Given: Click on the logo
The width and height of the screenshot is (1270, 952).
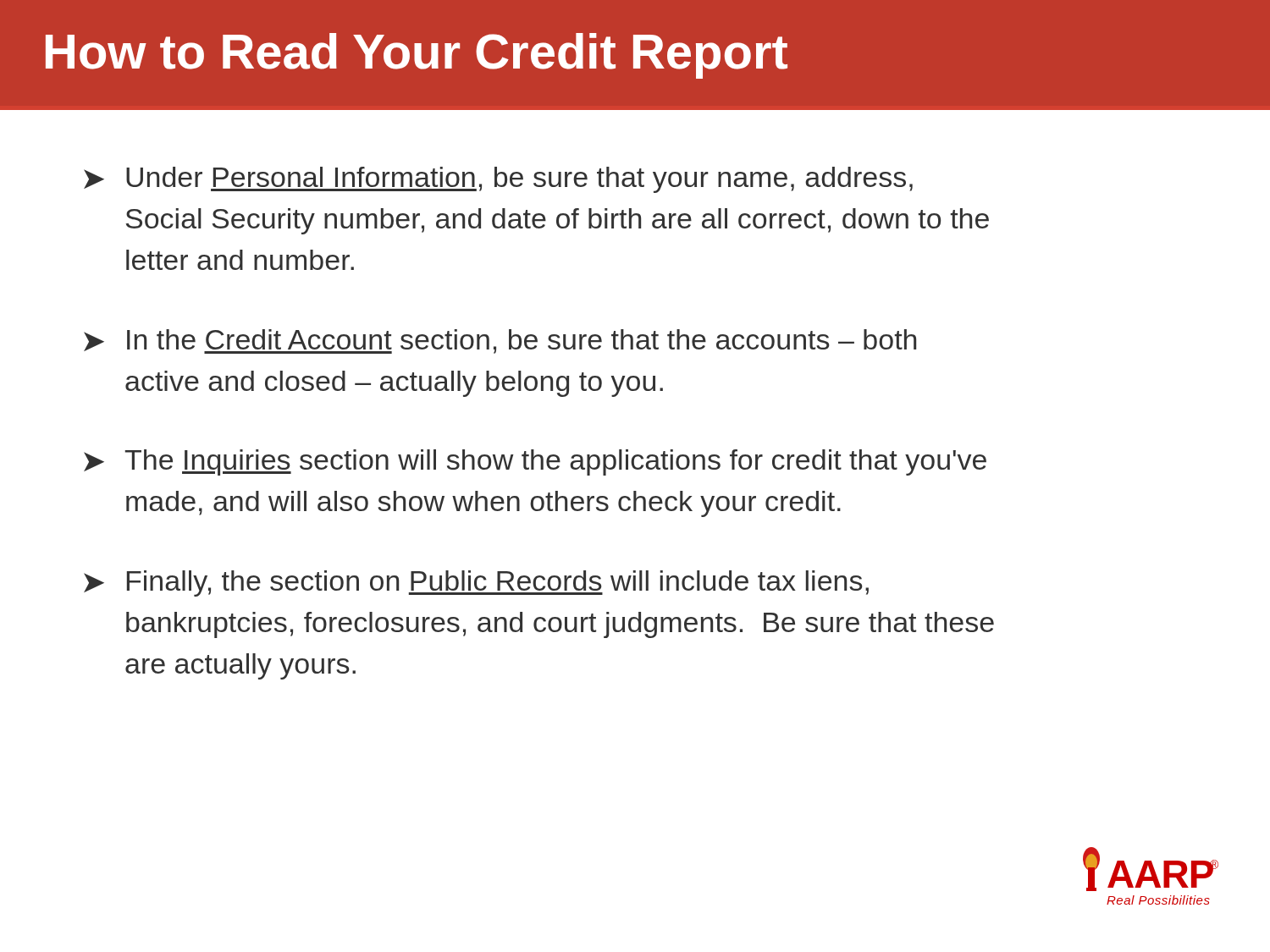Looking at the screenshot, I should pyautogui.click(x=1147, y=882).
